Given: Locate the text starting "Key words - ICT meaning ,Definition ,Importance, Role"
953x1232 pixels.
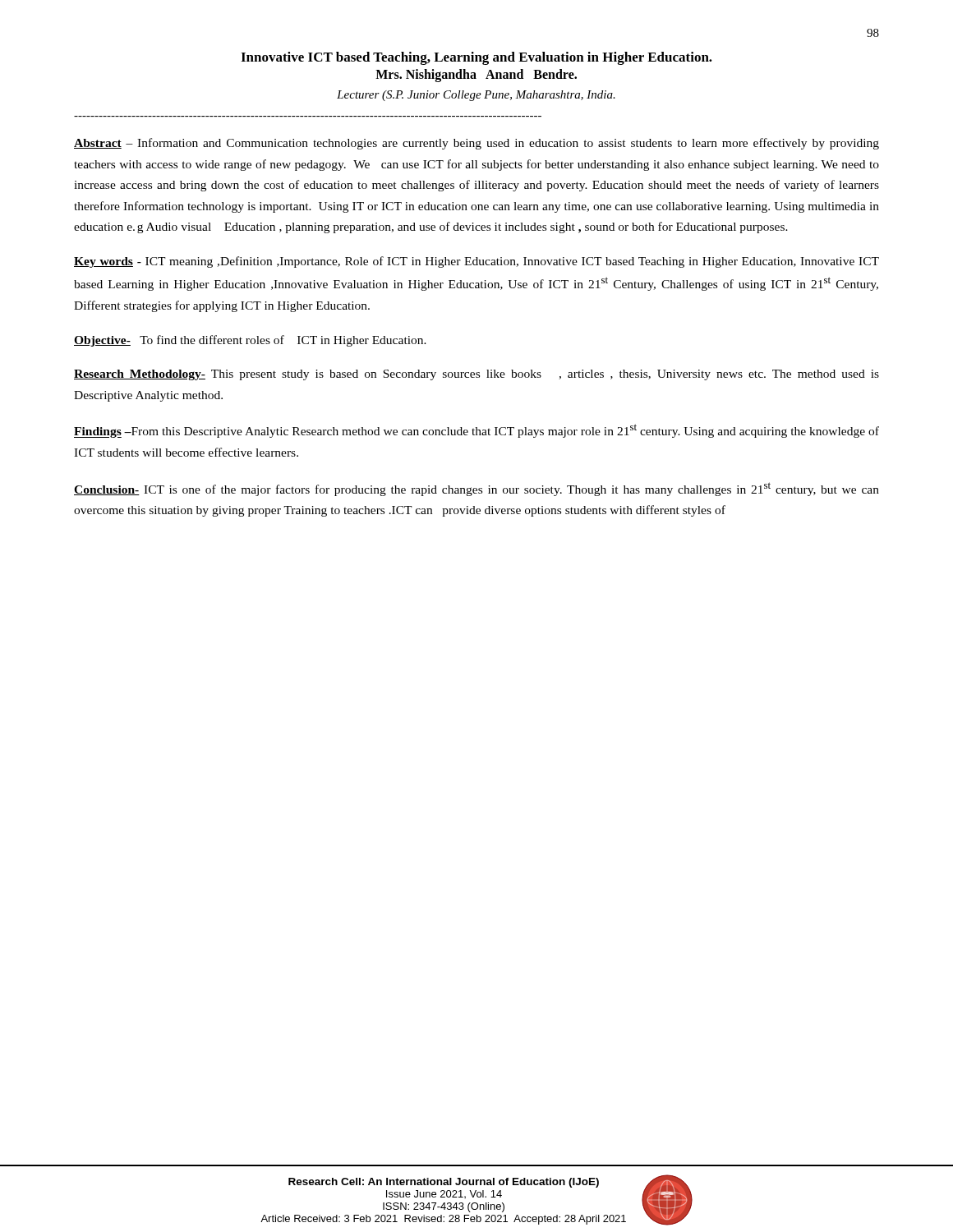Looking at the screenshot, I should pyautogui.click(x=476, y=283).
